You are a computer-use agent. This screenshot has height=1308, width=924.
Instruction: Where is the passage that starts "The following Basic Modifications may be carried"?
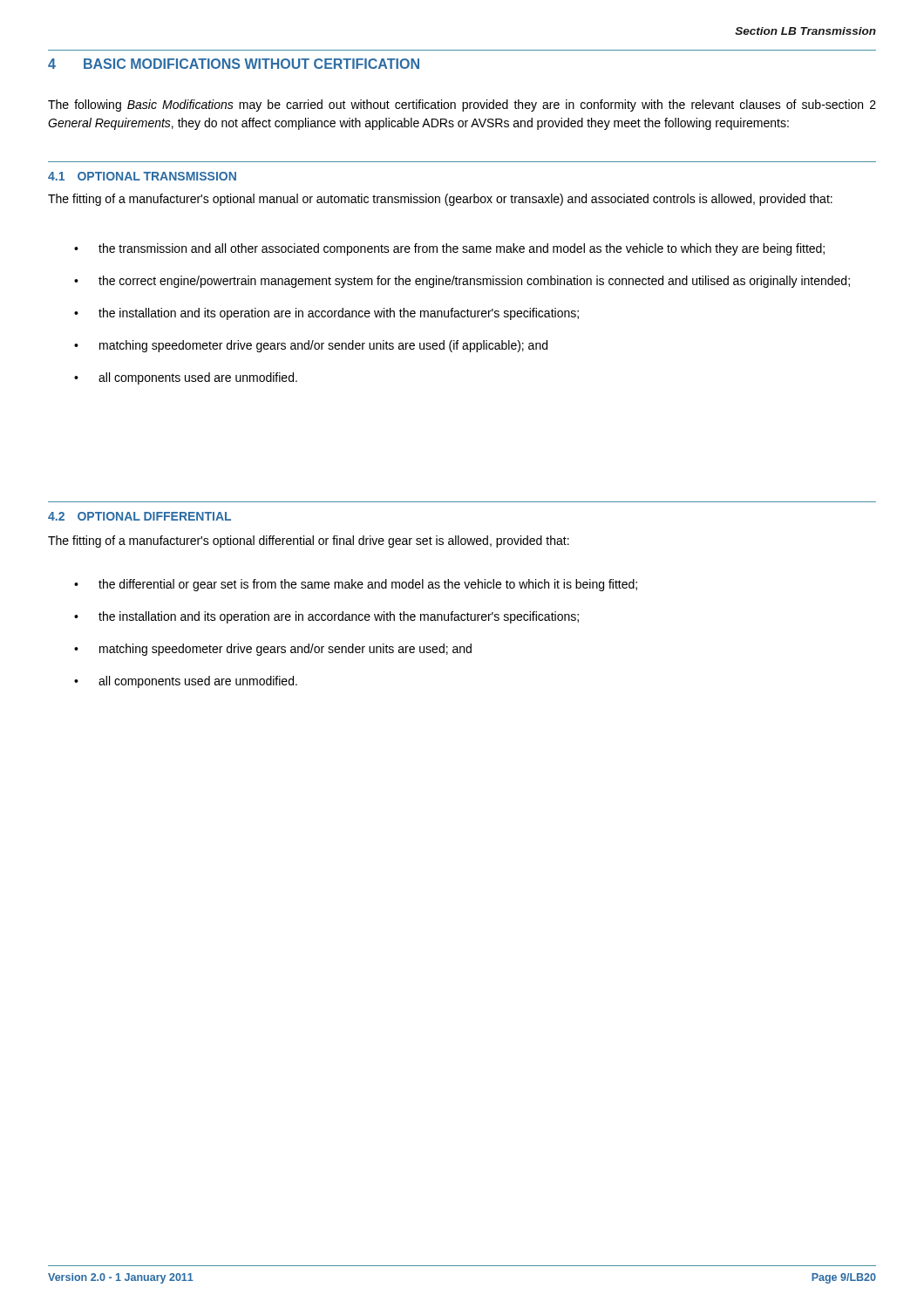[462, 114]
